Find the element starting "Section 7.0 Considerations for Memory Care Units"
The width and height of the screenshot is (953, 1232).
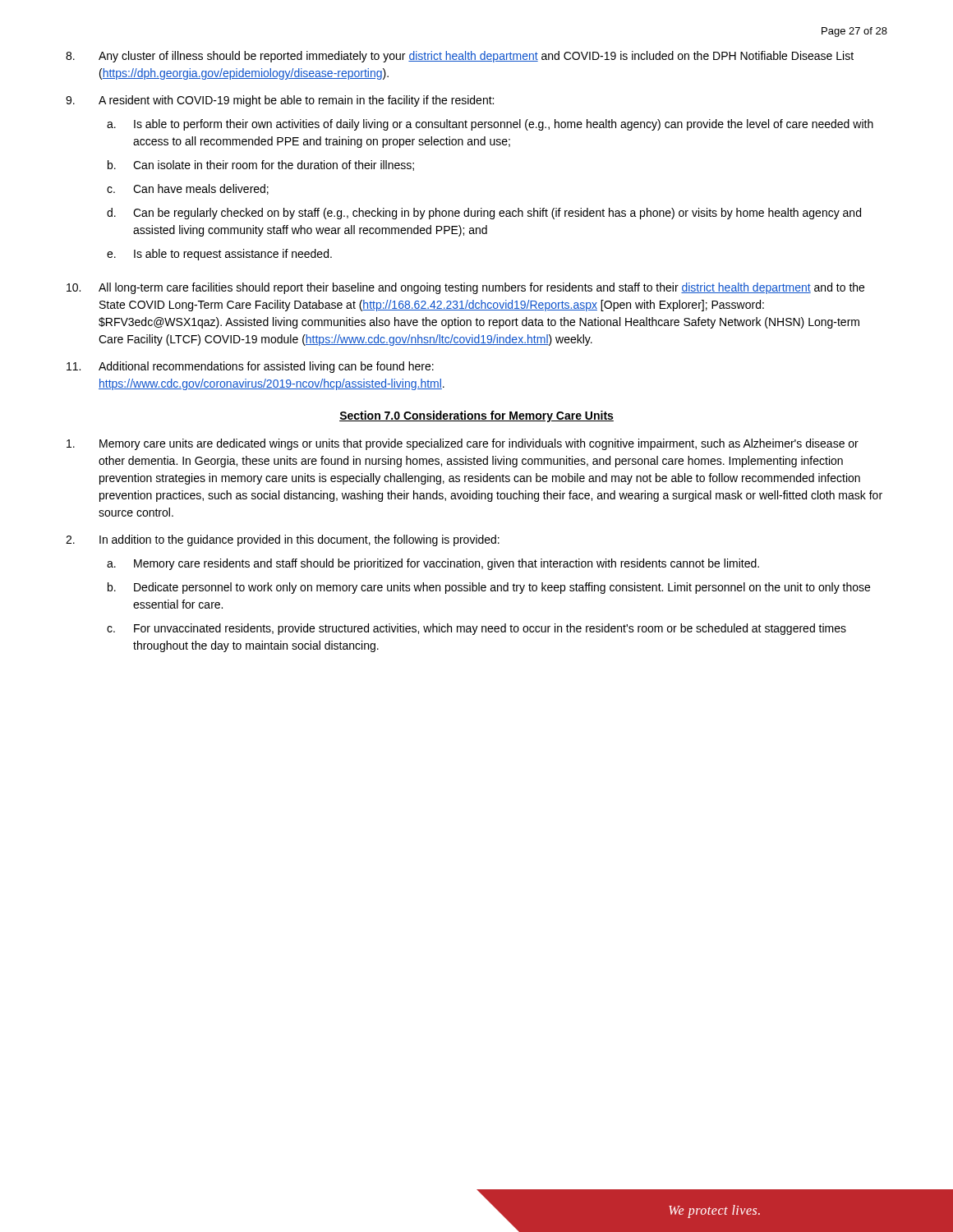click(x=476, y=416)
